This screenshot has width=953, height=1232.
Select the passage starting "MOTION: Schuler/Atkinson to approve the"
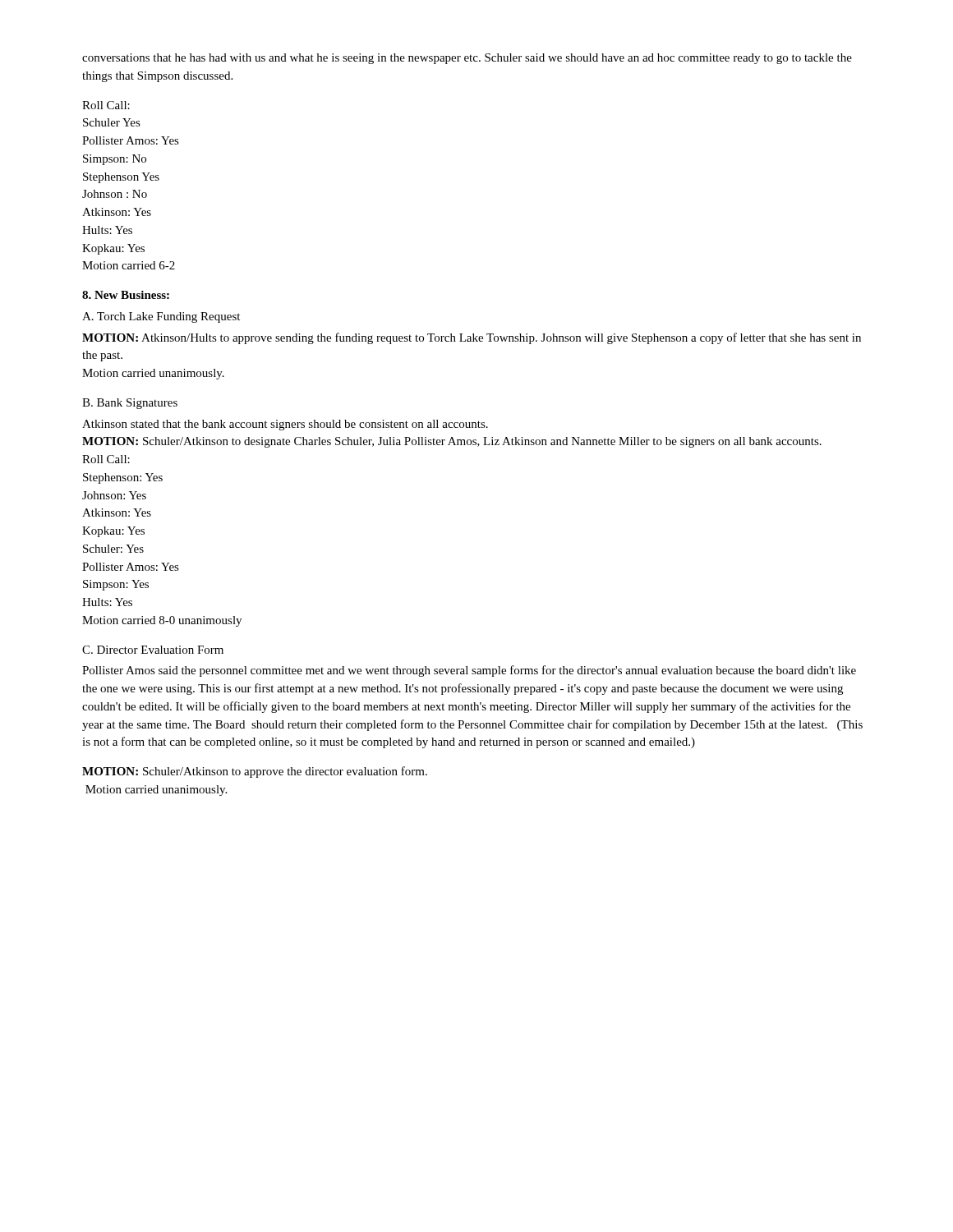[x=255, y=772]
